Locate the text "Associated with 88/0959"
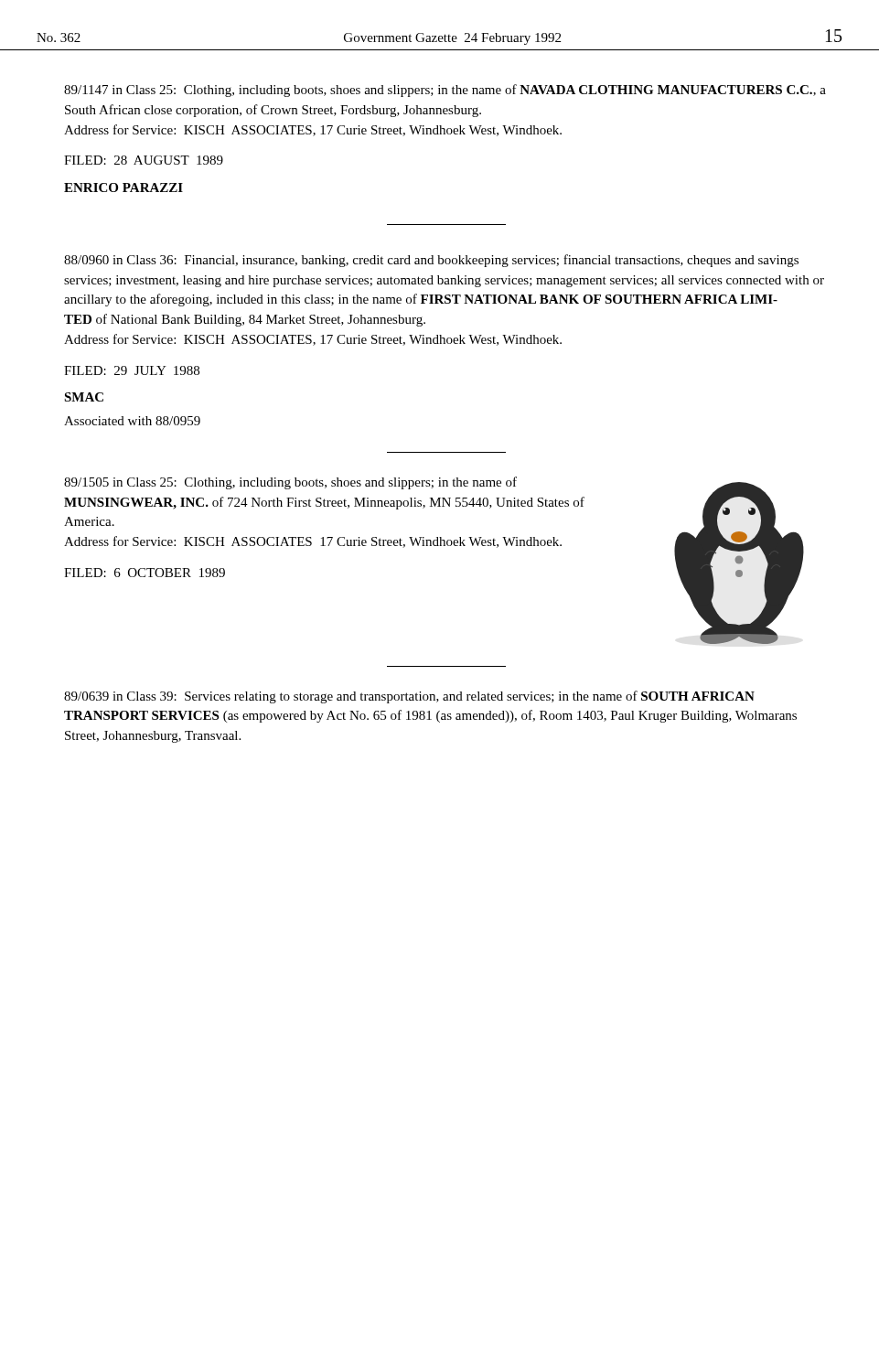Image resolution: width=879 pixels, height=1372 pixels. 132,421
